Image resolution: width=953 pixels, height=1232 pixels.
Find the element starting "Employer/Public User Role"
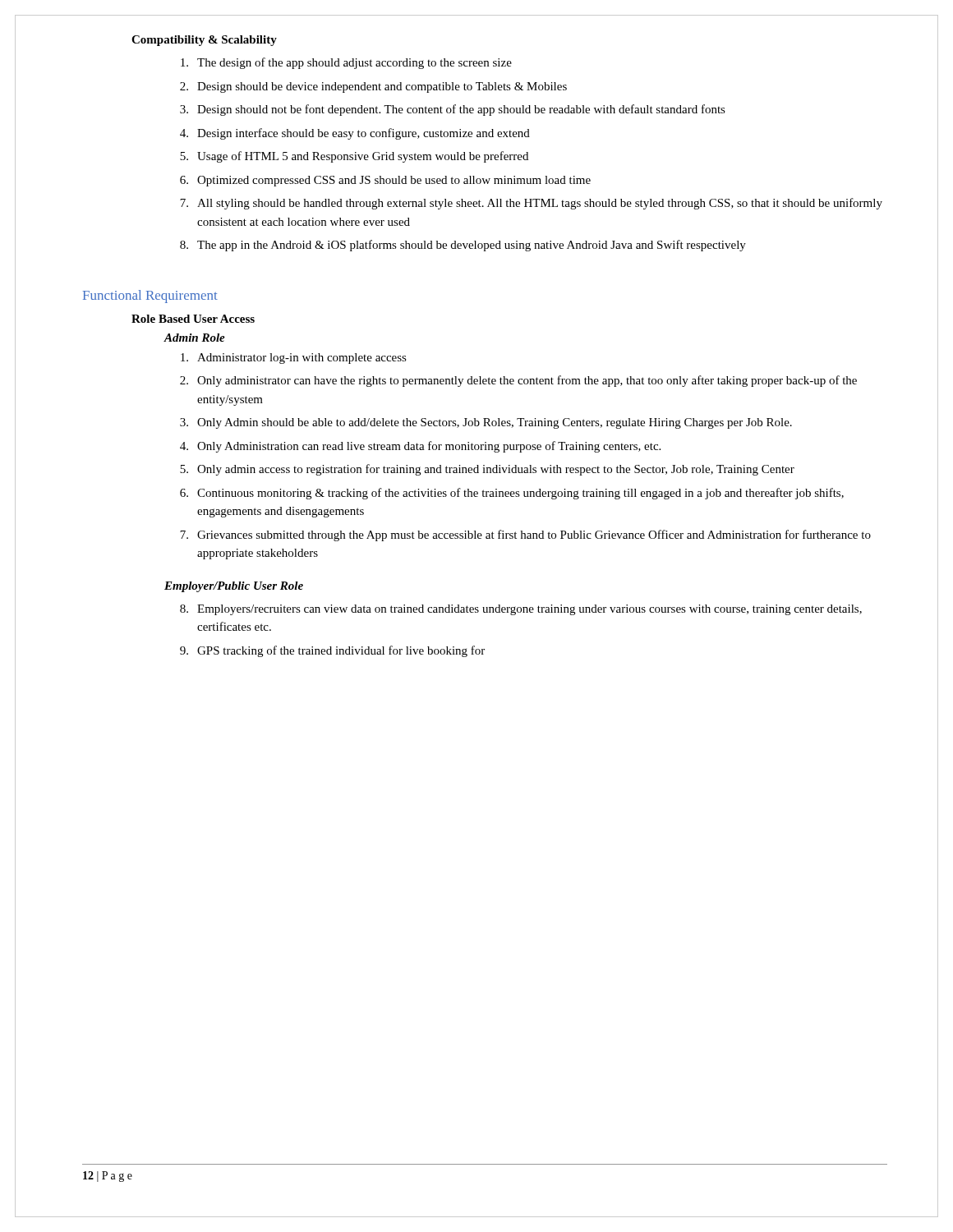[x=234, y=585]
